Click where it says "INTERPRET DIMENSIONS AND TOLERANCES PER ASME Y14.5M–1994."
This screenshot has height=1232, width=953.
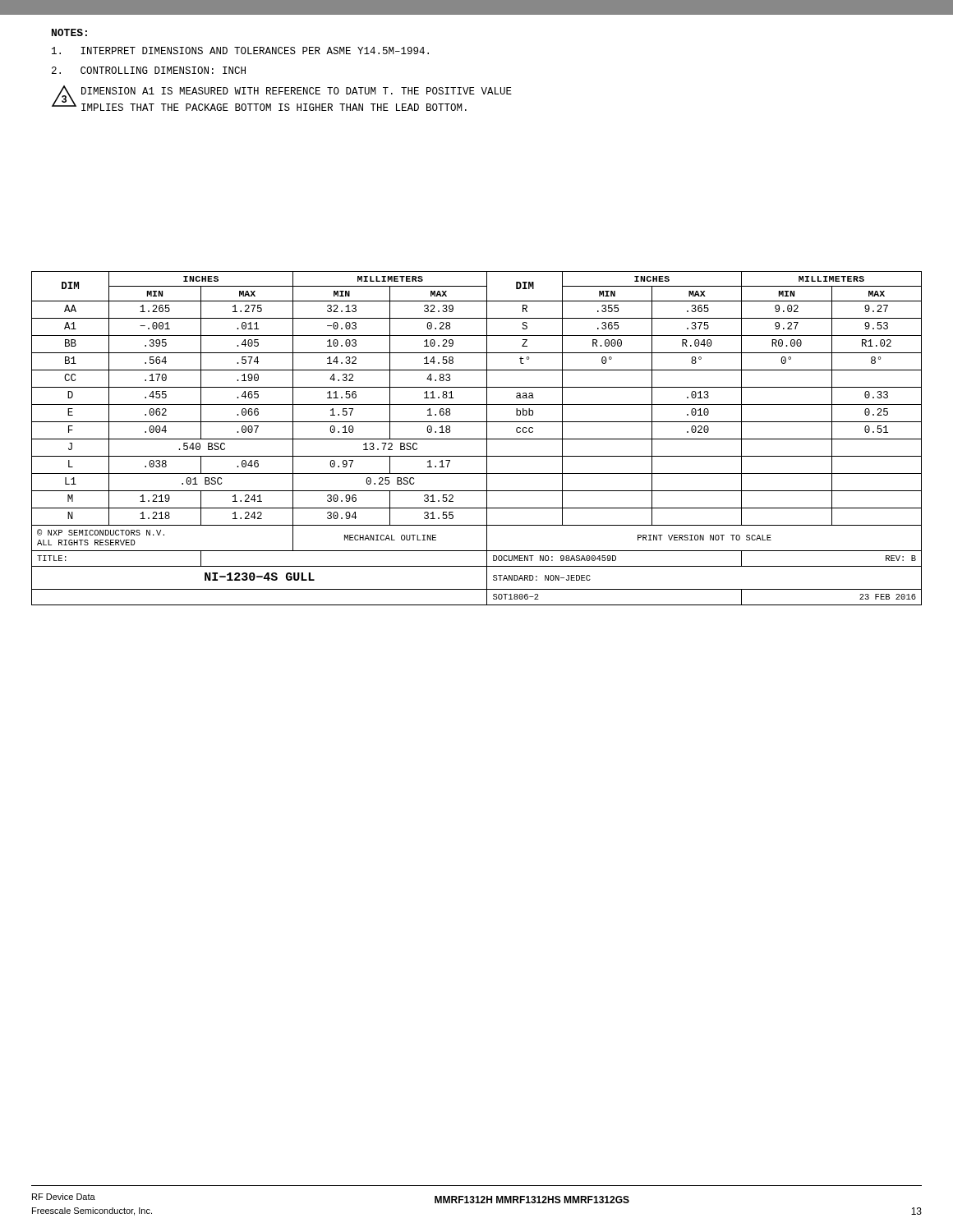click(x=241, y=52)
